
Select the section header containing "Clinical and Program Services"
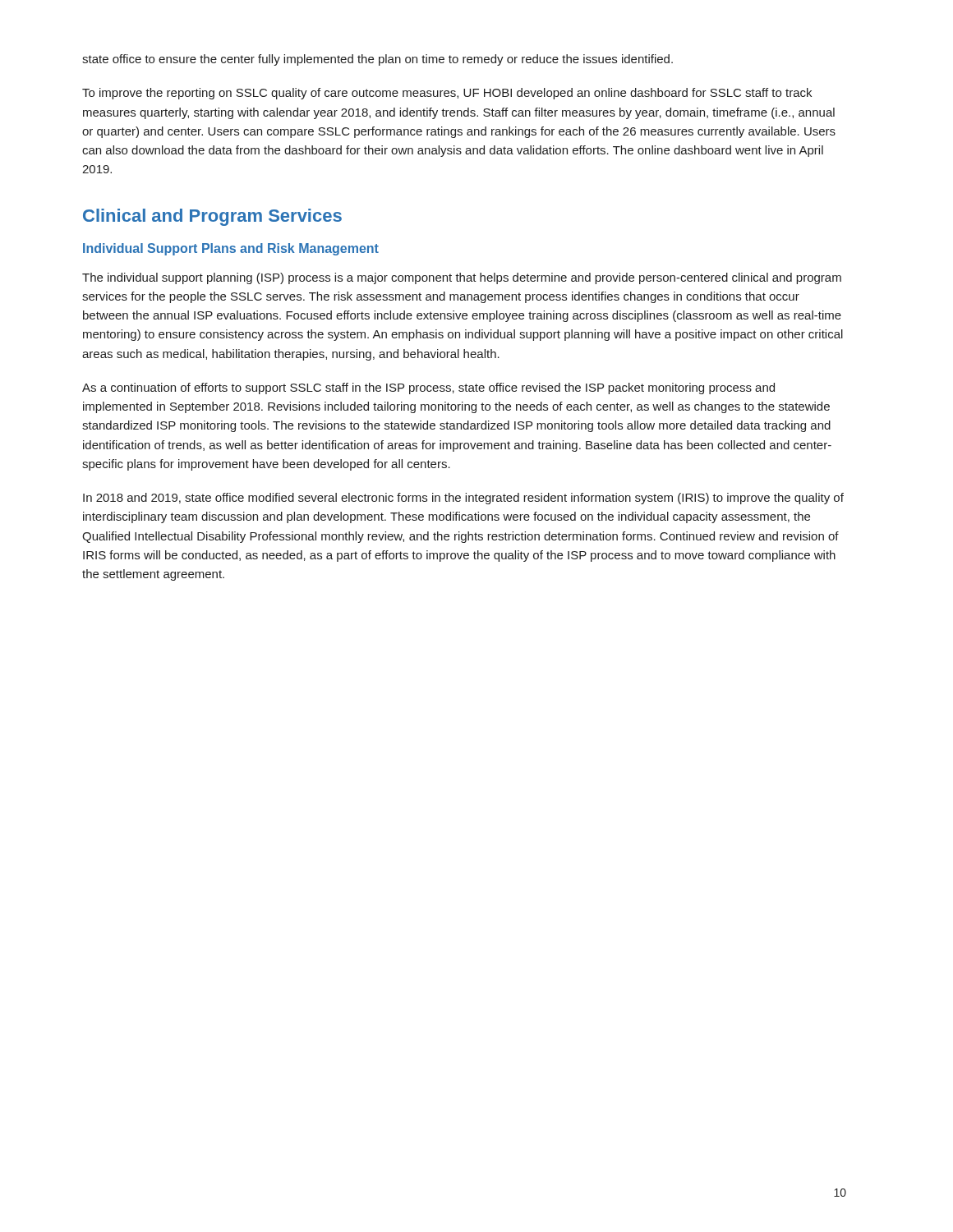coord(212,215)
